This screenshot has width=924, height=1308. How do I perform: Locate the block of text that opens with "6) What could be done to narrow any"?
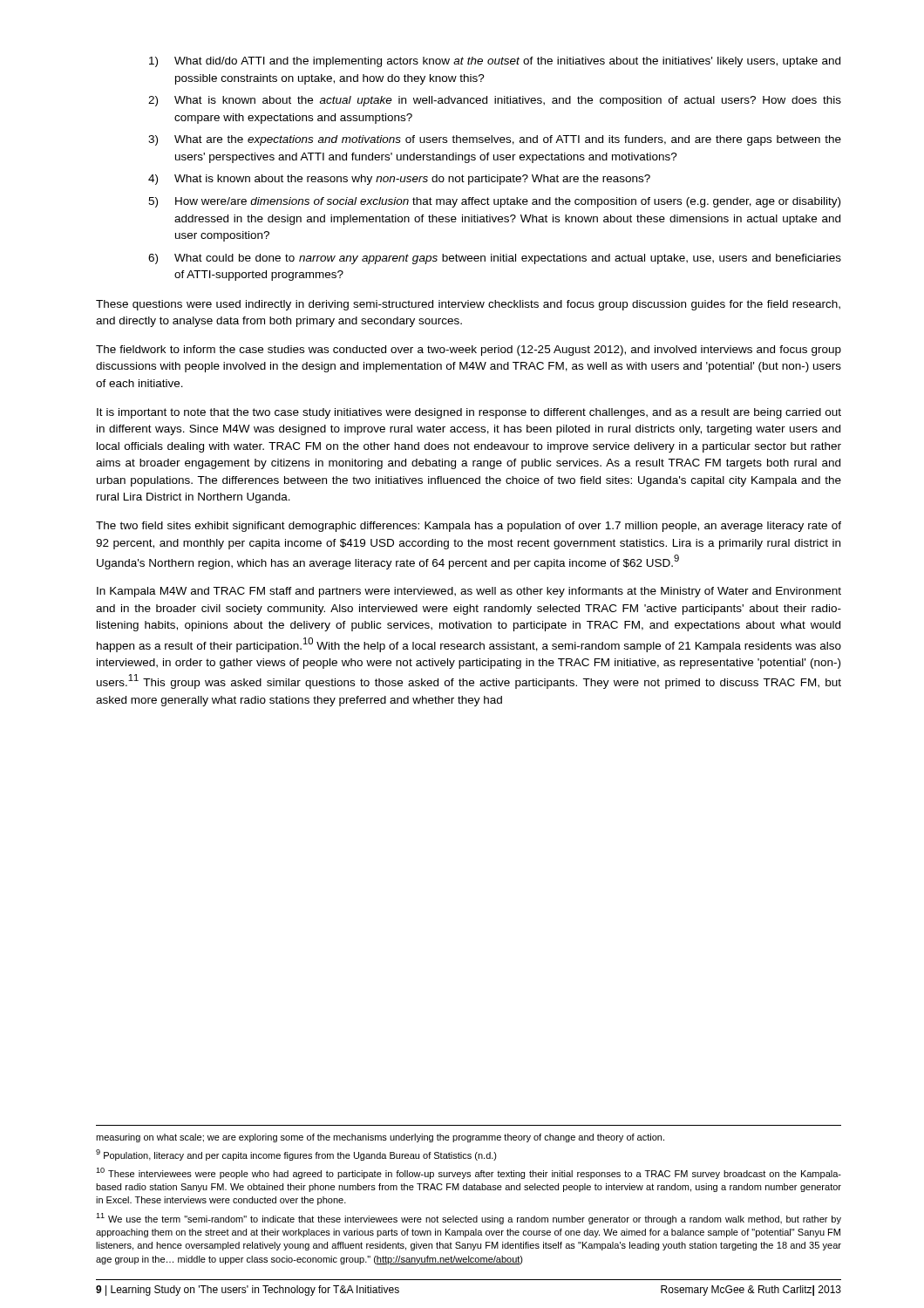click(495, 266)
